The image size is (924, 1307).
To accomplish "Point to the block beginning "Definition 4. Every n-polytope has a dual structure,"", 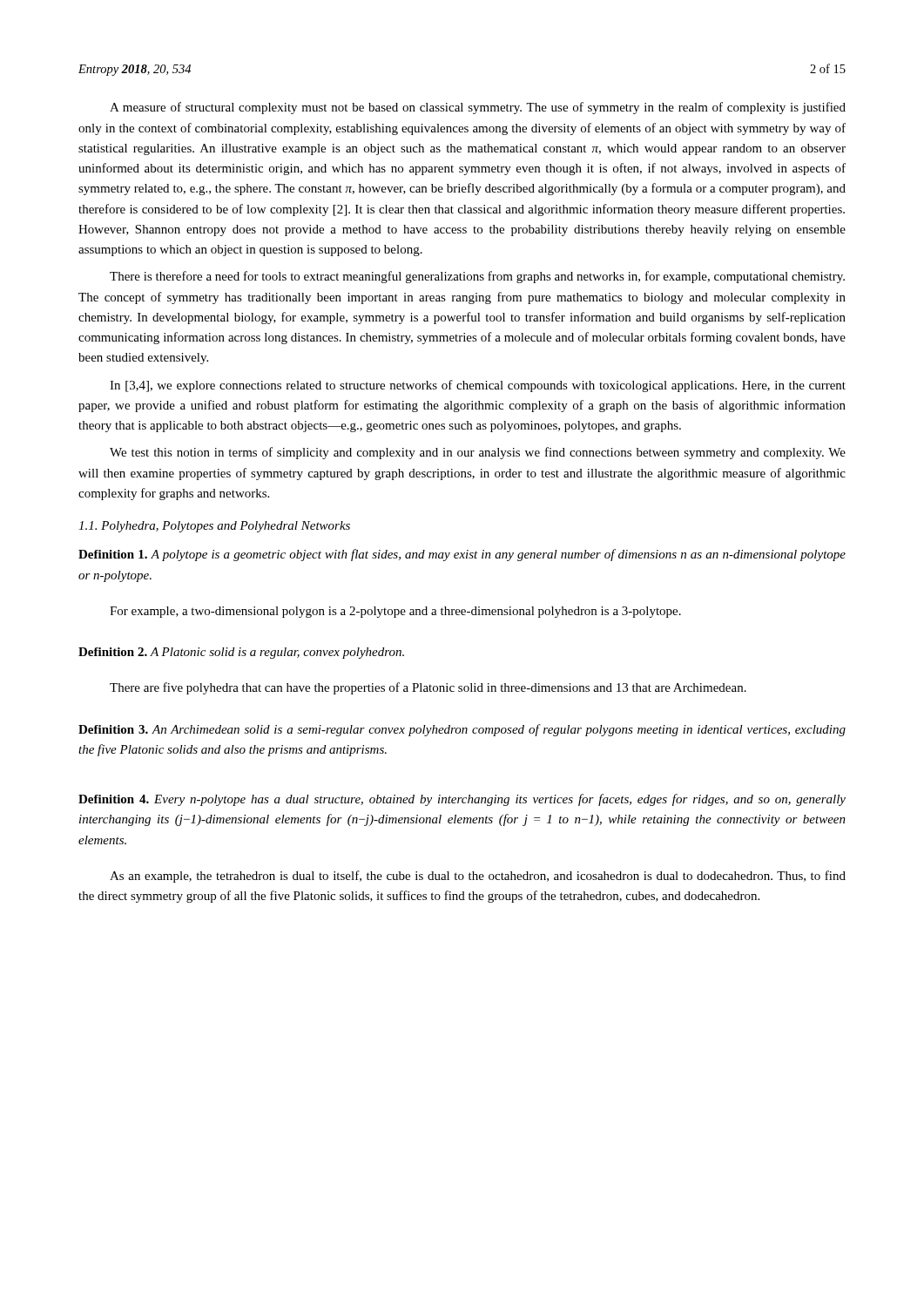I will [462, 820].
